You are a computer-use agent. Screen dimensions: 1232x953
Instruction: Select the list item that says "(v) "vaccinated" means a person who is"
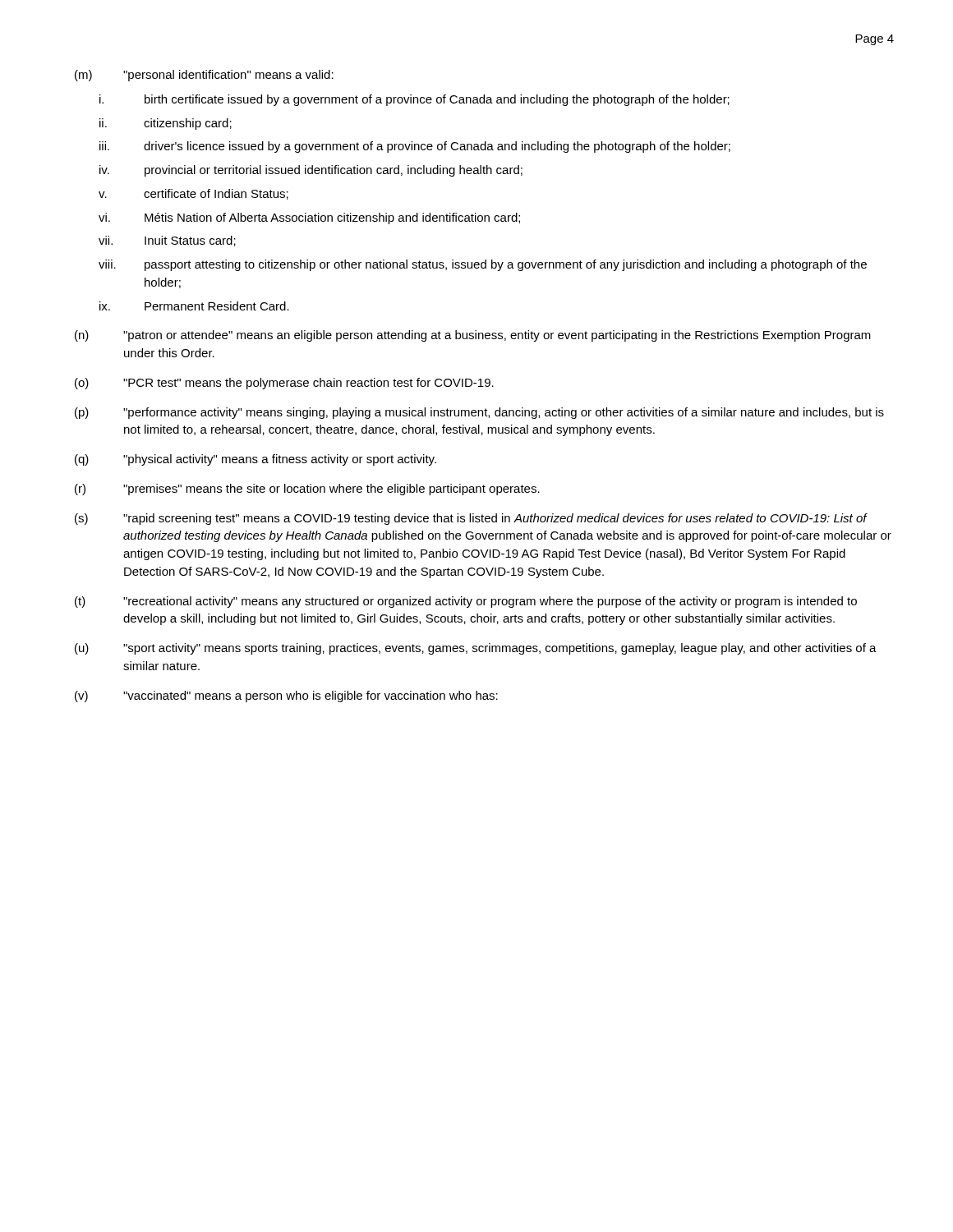(x=484, y=695)
